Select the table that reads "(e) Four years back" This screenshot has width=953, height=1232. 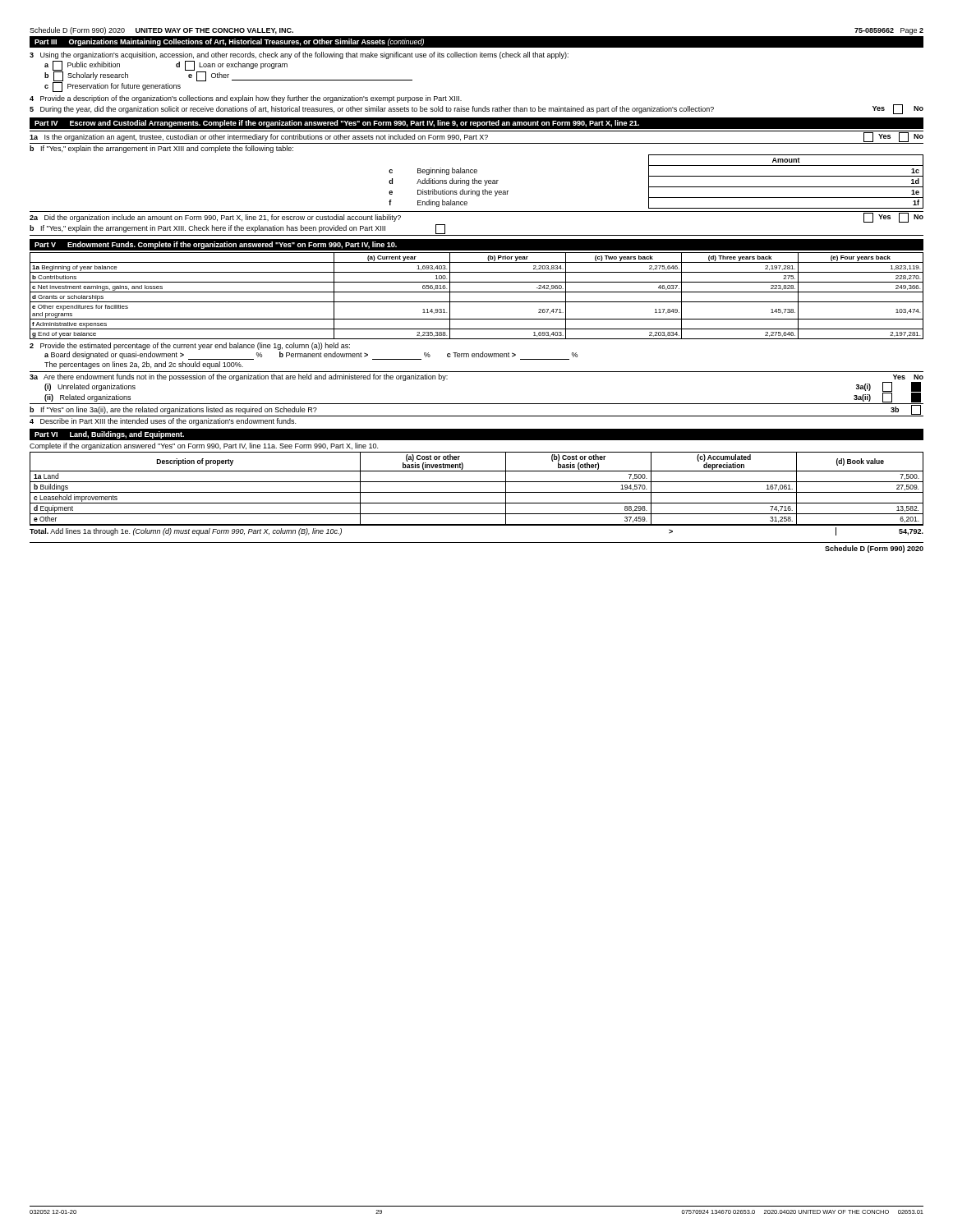[476, 296]
